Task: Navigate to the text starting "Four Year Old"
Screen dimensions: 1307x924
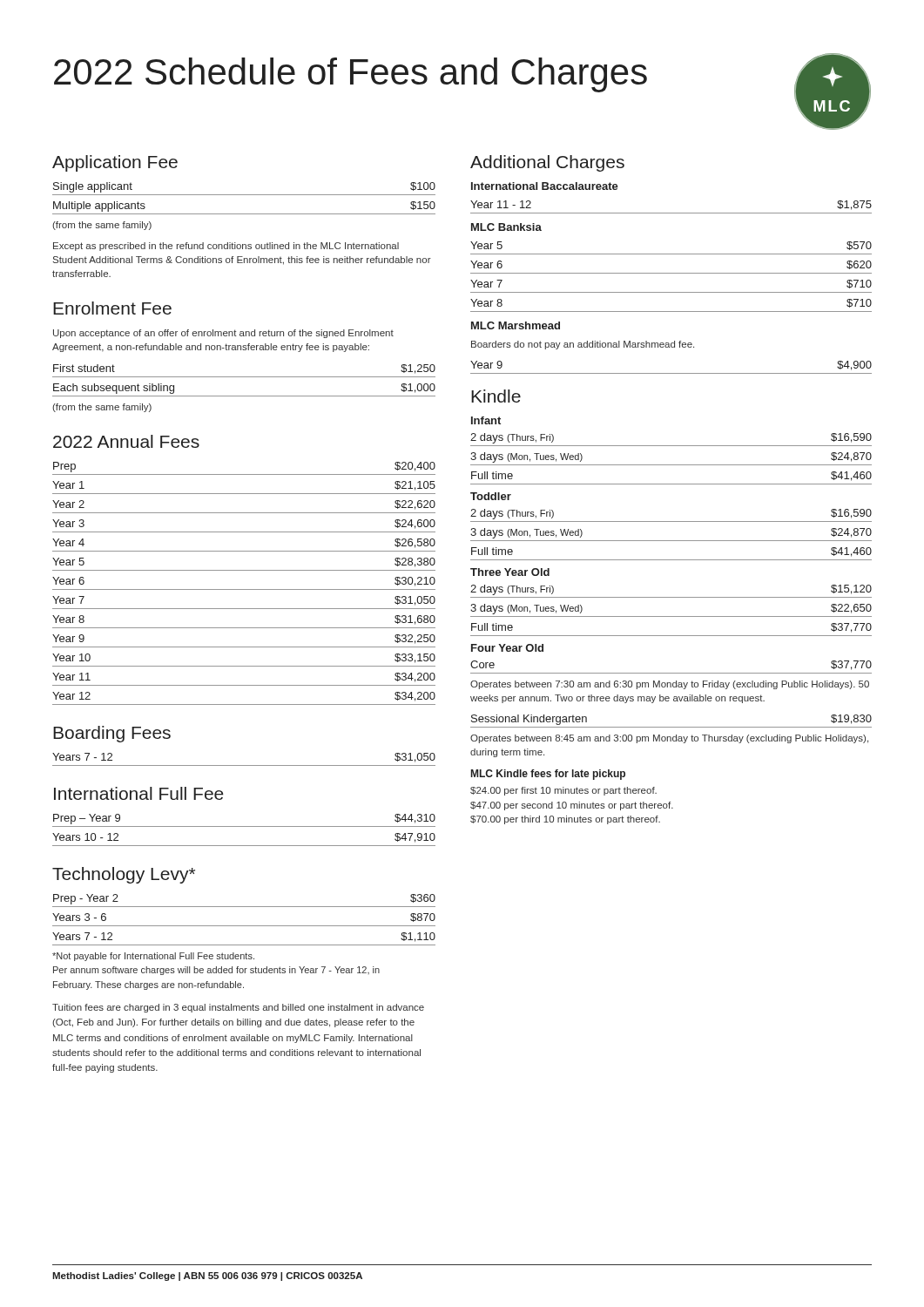Action: [x=507, y=648]
